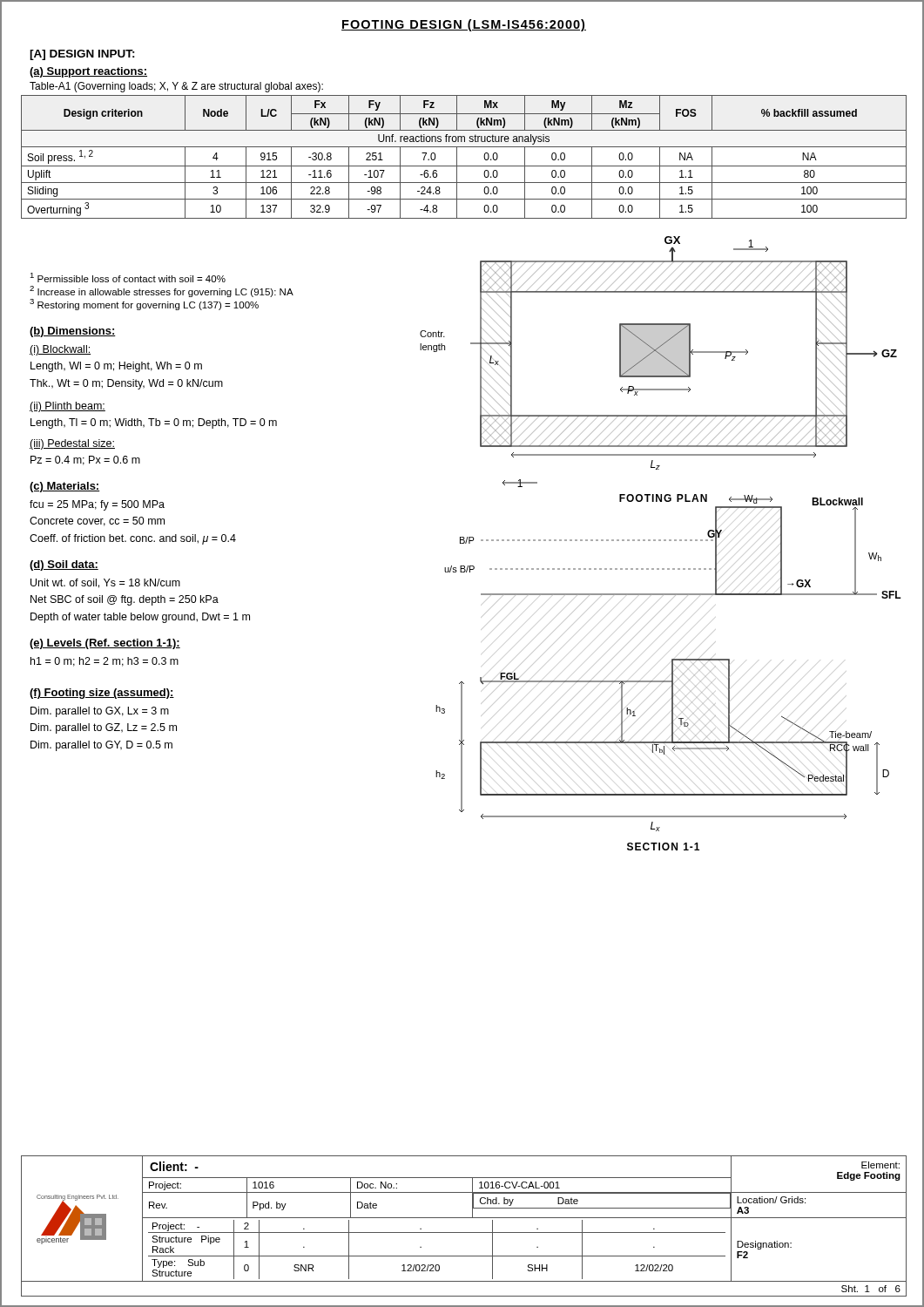This screenshot has width=924, height=1307.
Task: Find the table that mentions "Type: Sub Structure"
Action: [x=464, y=1226]
